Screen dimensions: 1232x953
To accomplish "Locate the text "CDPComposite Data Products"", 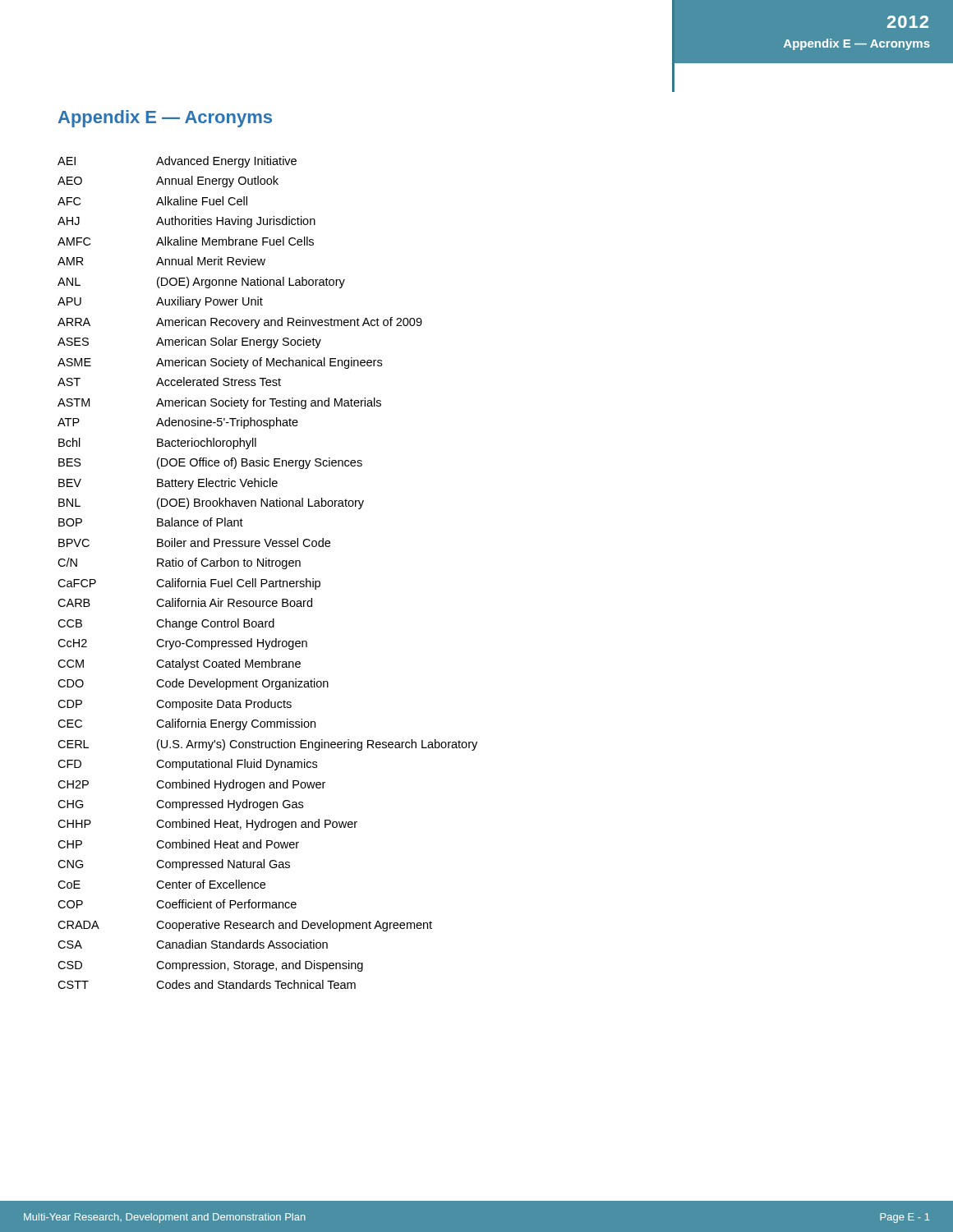I will tap(175, 705).
